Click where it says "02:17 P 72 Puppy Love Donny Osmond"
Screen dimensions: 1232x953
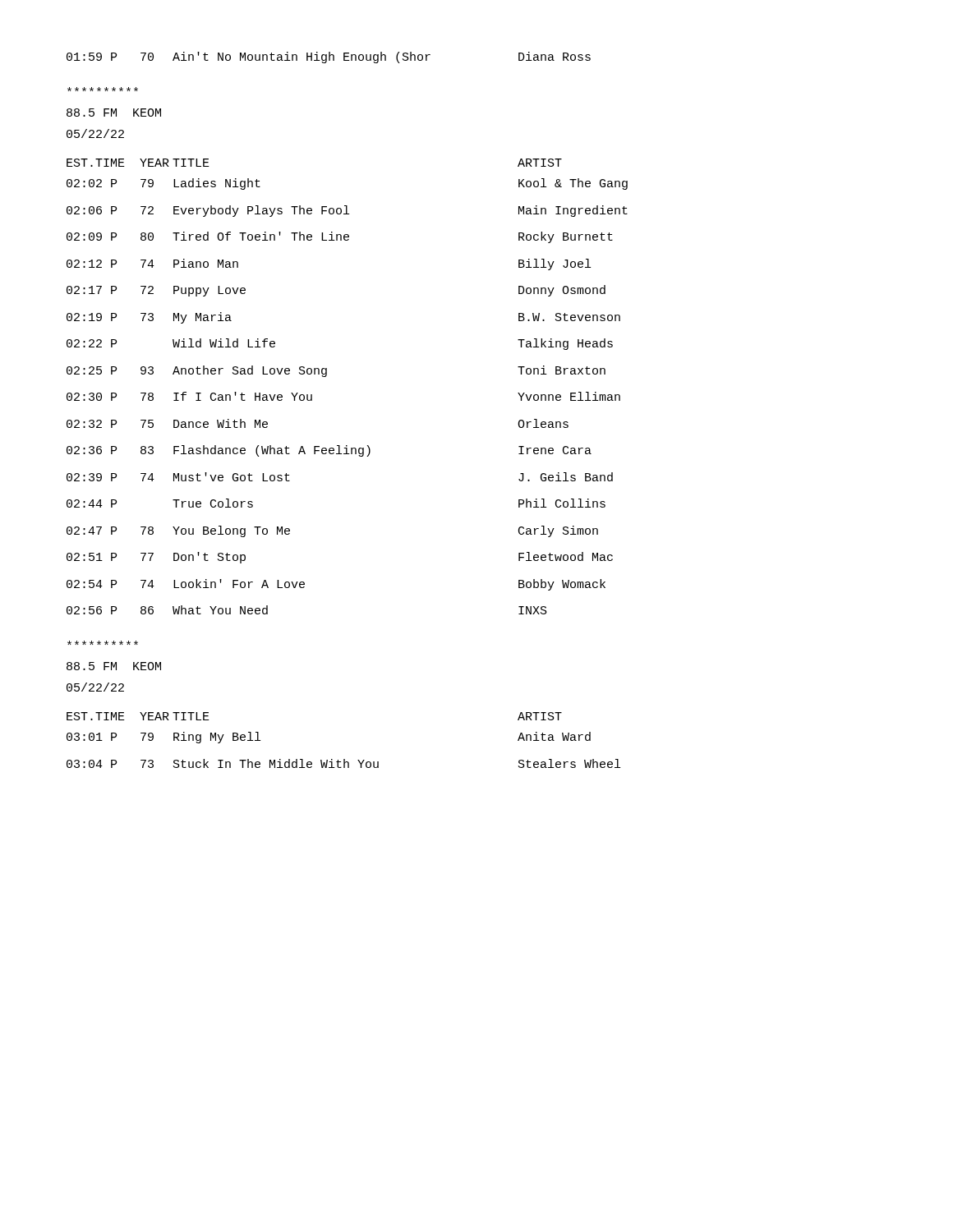point(92,290)
